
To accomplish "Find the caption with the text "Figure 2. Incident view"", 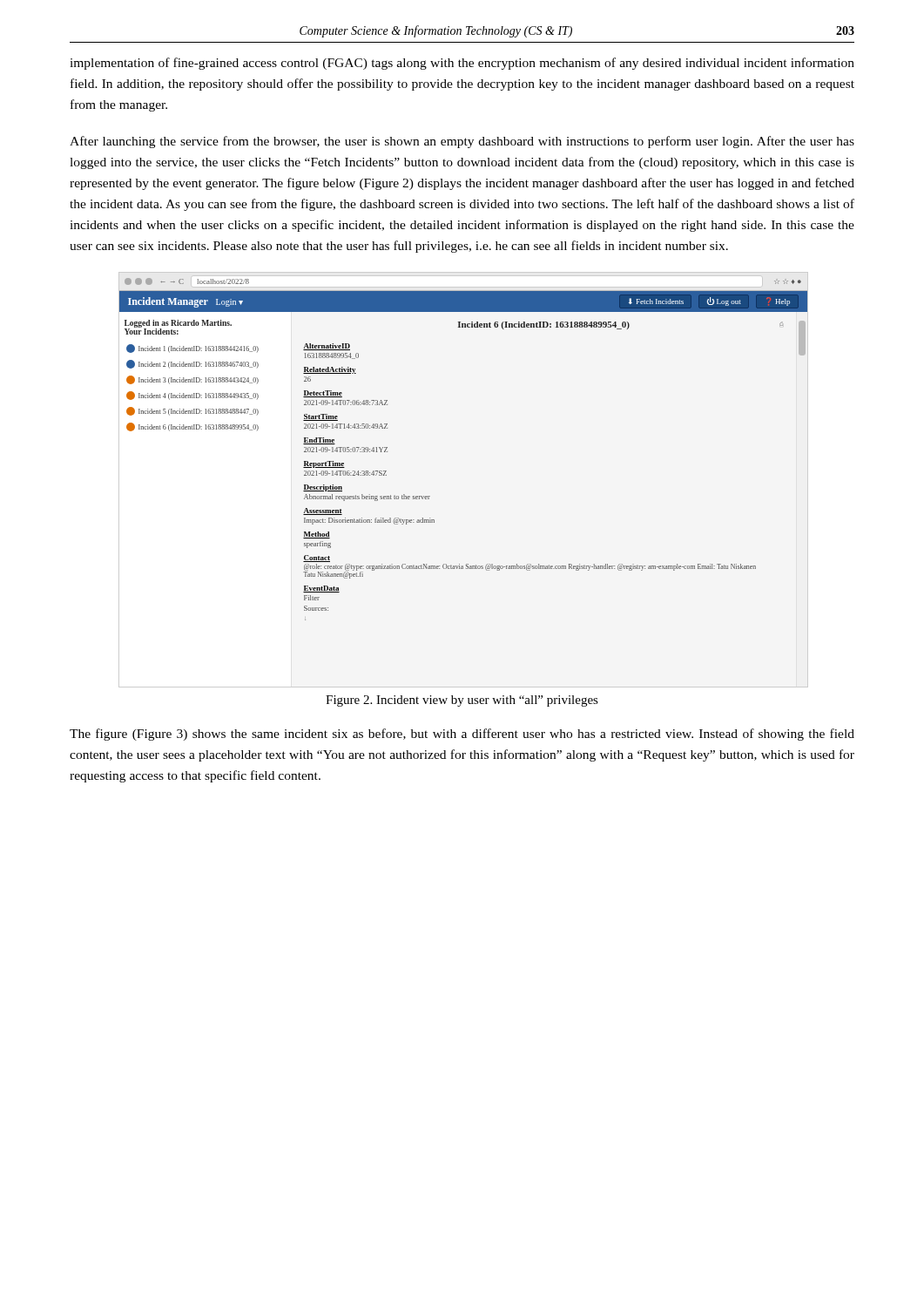I will click(462, 700).
